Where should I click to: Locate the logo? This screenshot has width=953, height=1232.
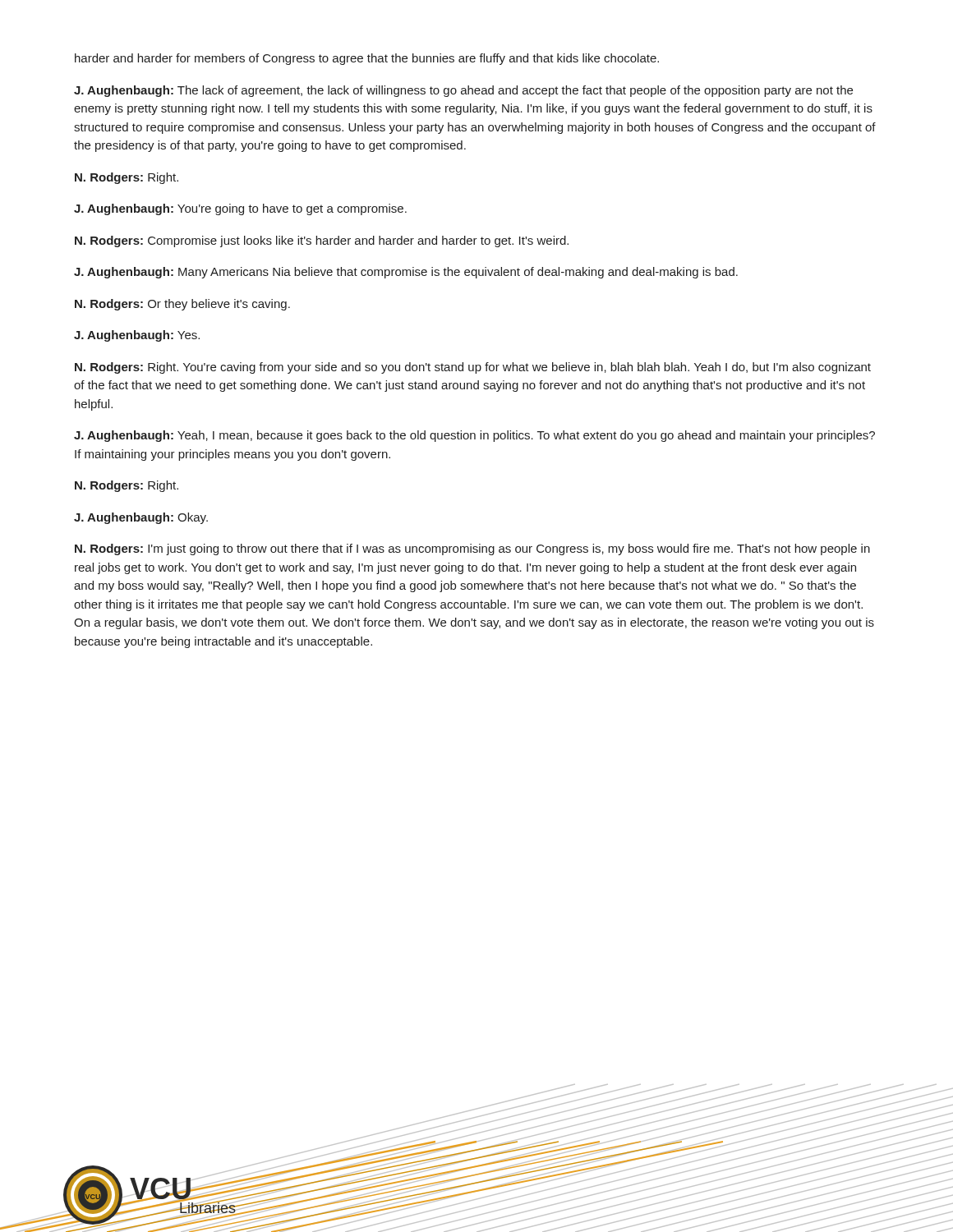[476, 1154]
